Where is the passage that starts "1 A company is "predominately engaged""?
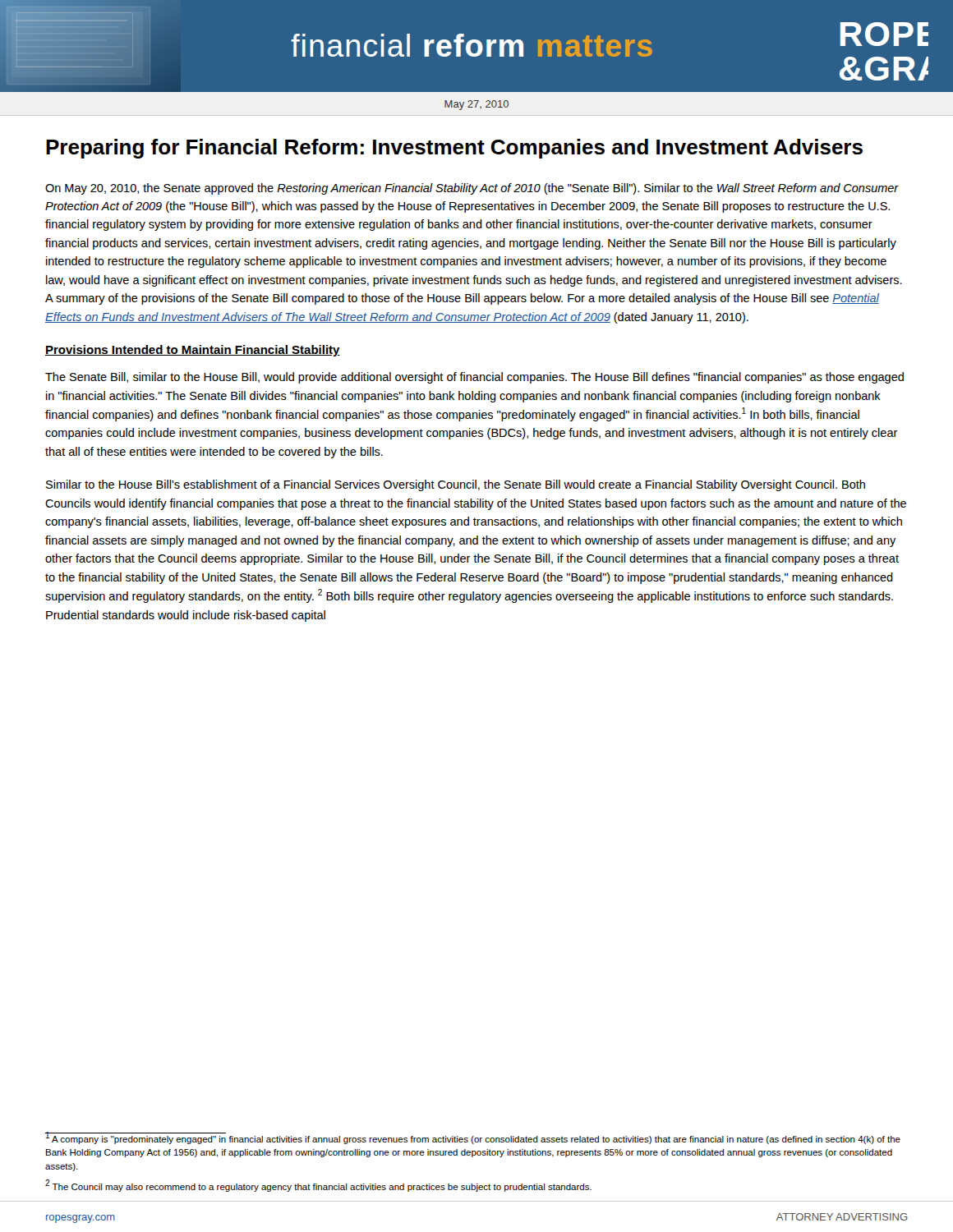The width and height of the screenshot is (953, 1232). click(476, 1162)
